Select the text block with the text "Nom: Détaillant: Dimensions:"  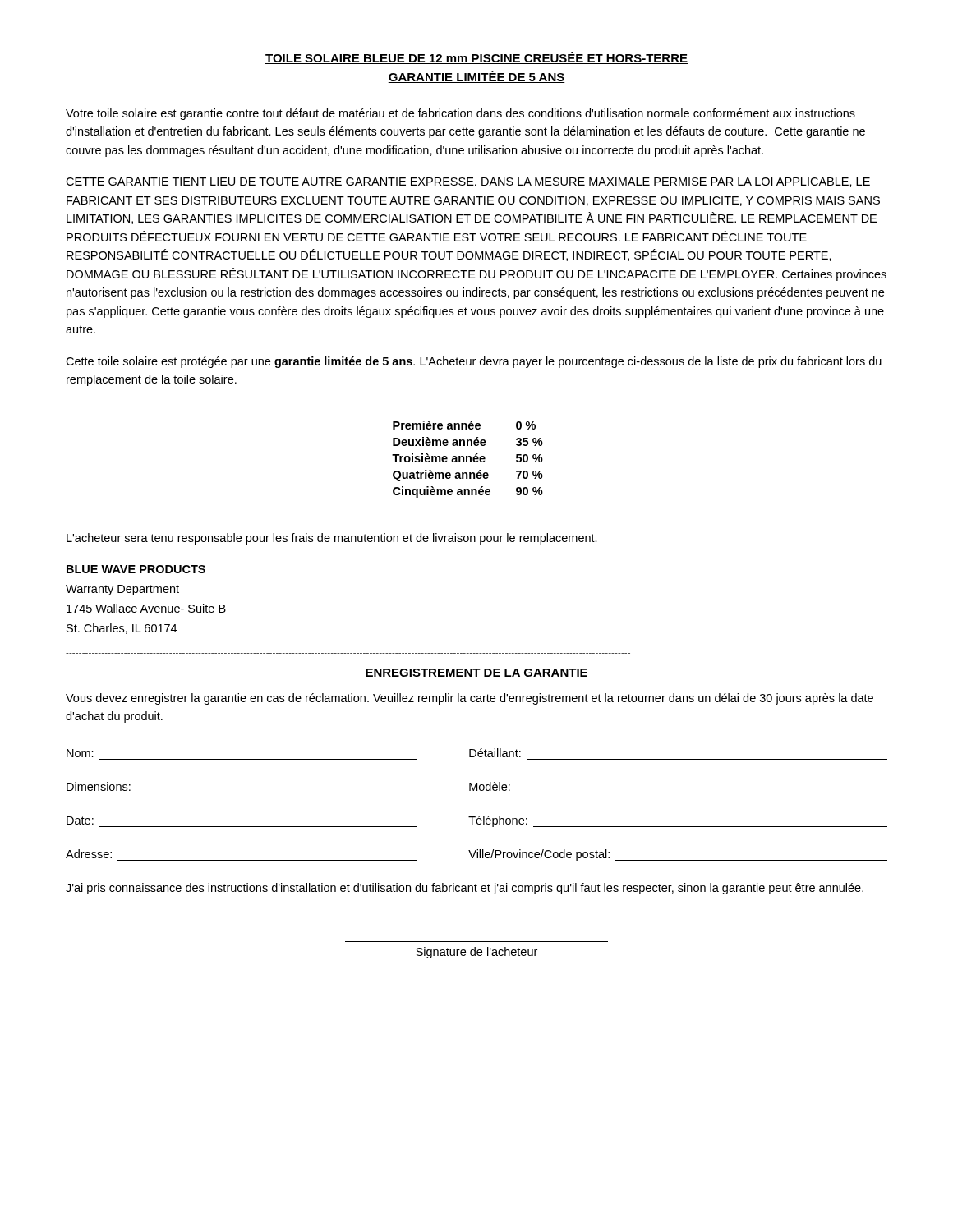(x=476, y=802)
